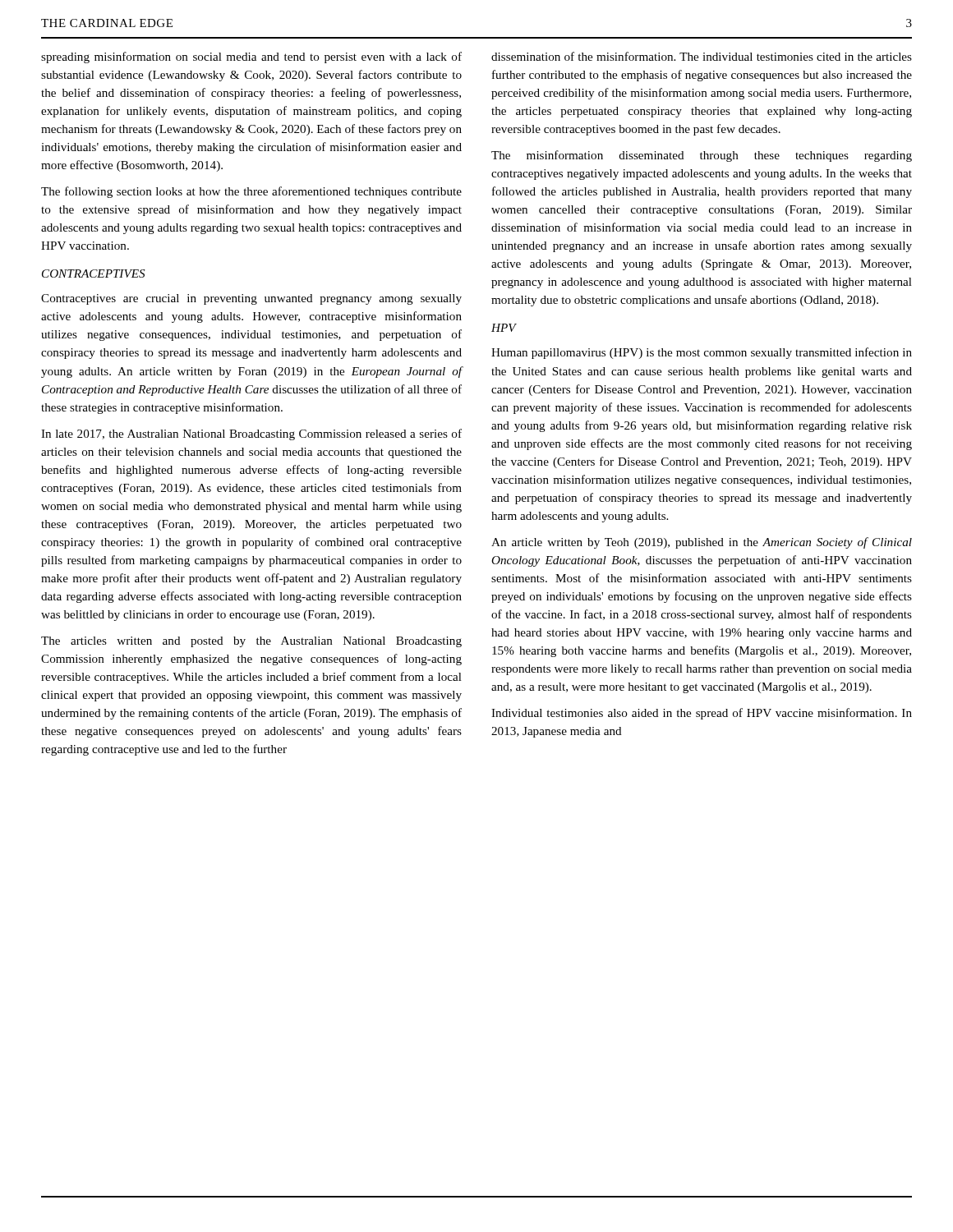Find the element starting "Contraceptives are crucial"
Image resolution: width=953 pixels, height=1232 pixels.
click(251, 353)
